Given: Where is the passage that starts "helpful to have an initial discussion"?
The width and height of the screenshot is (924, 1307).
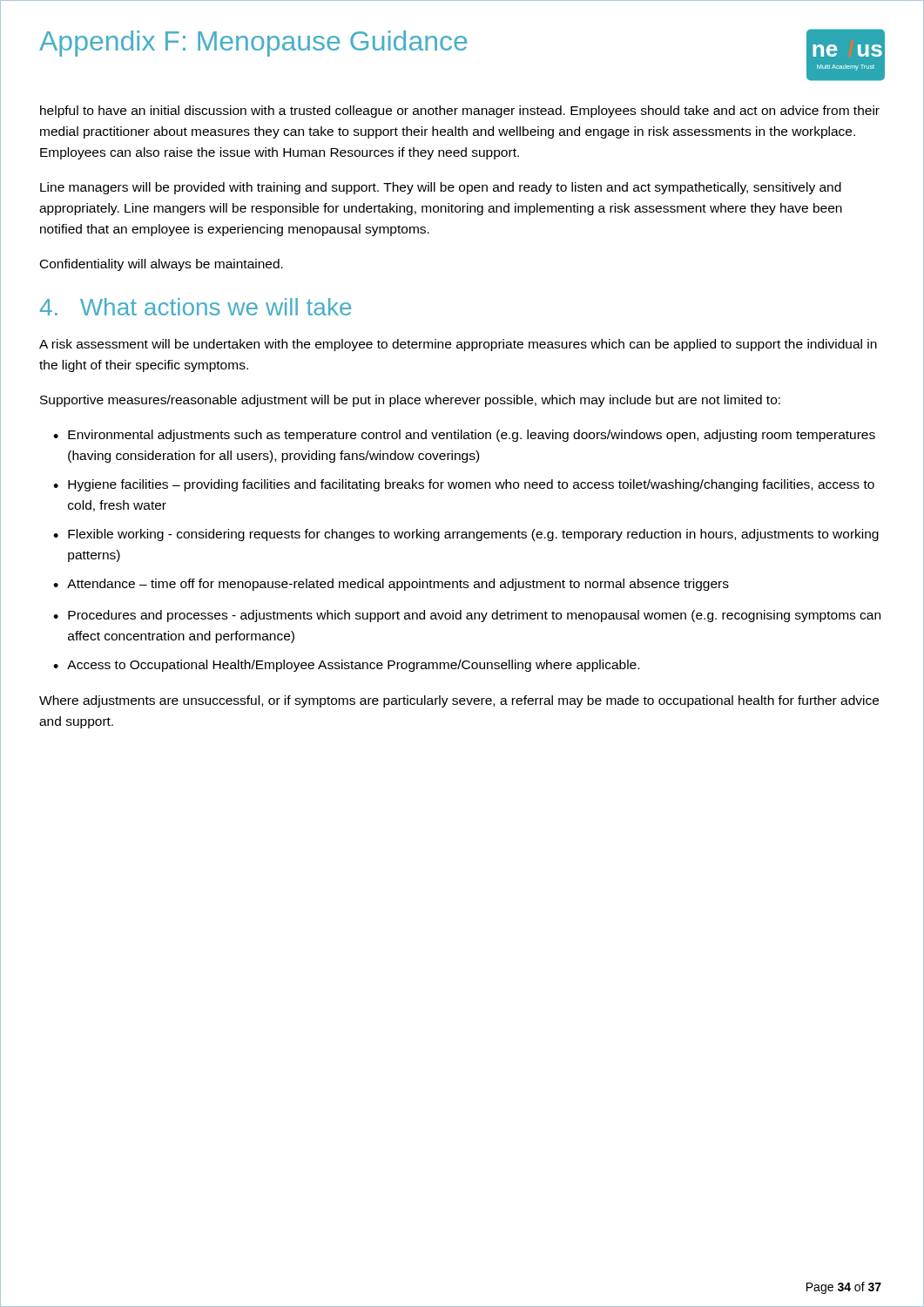Looking at the screenshot, I should pyautogui.click(x=459, y=131).
